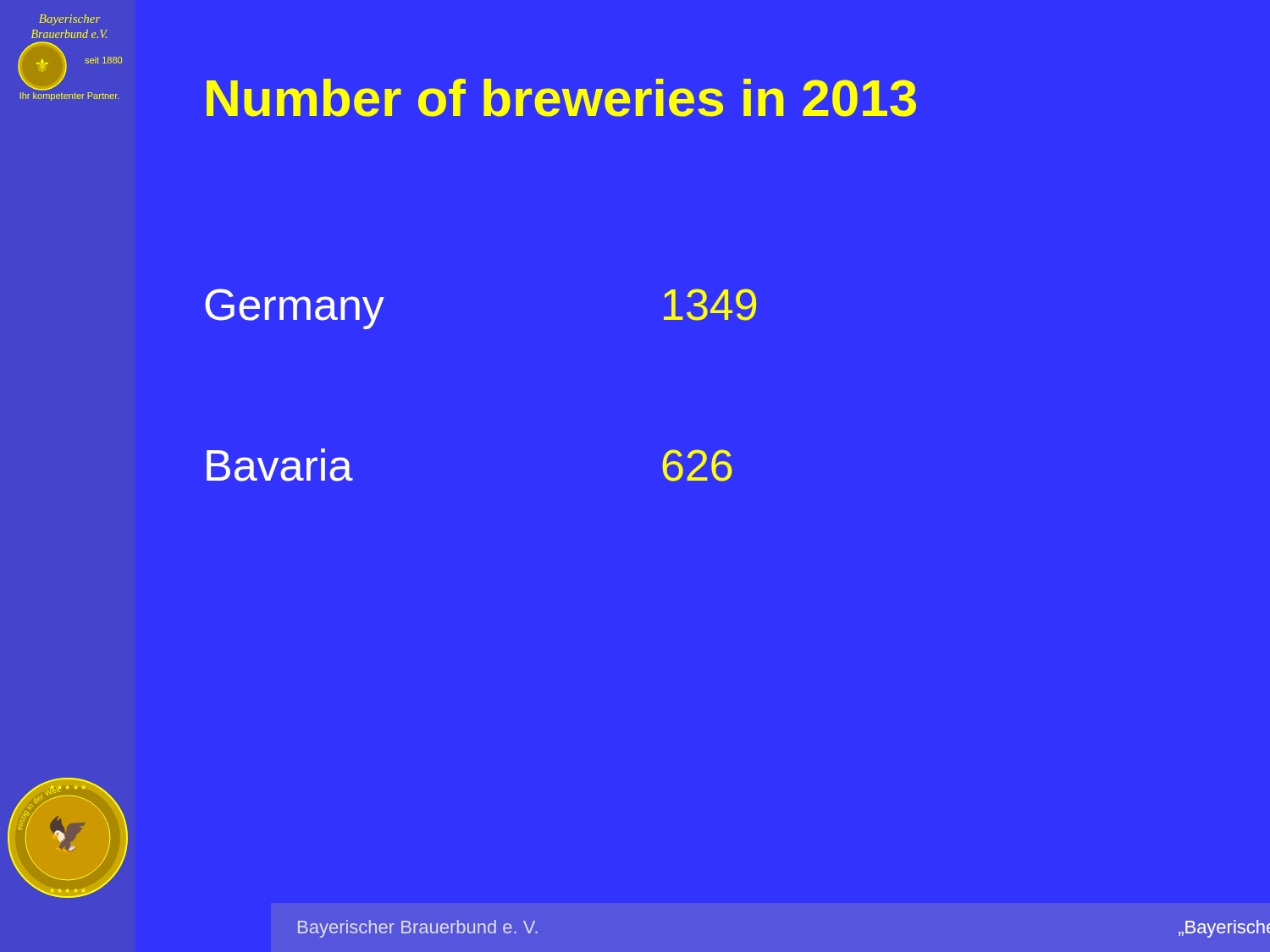Point to the element starting "Bavaria 626"
Image resolution: width=1270 pixels, height=952 pixels.
(x=292, y=467)
